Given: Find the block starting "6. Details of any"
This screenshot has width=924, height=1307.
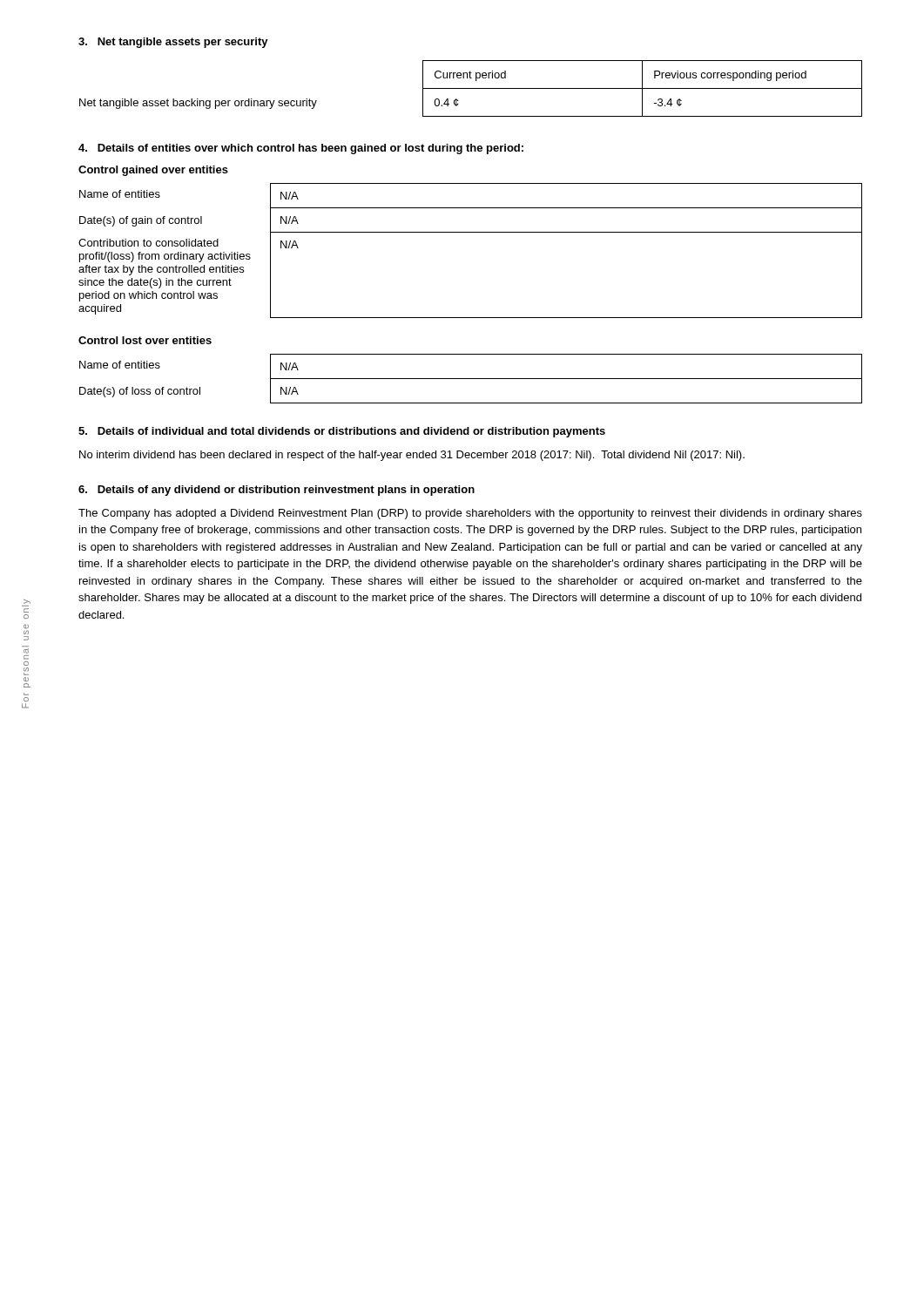Looking at the screenshot, I should coord(277,489).
